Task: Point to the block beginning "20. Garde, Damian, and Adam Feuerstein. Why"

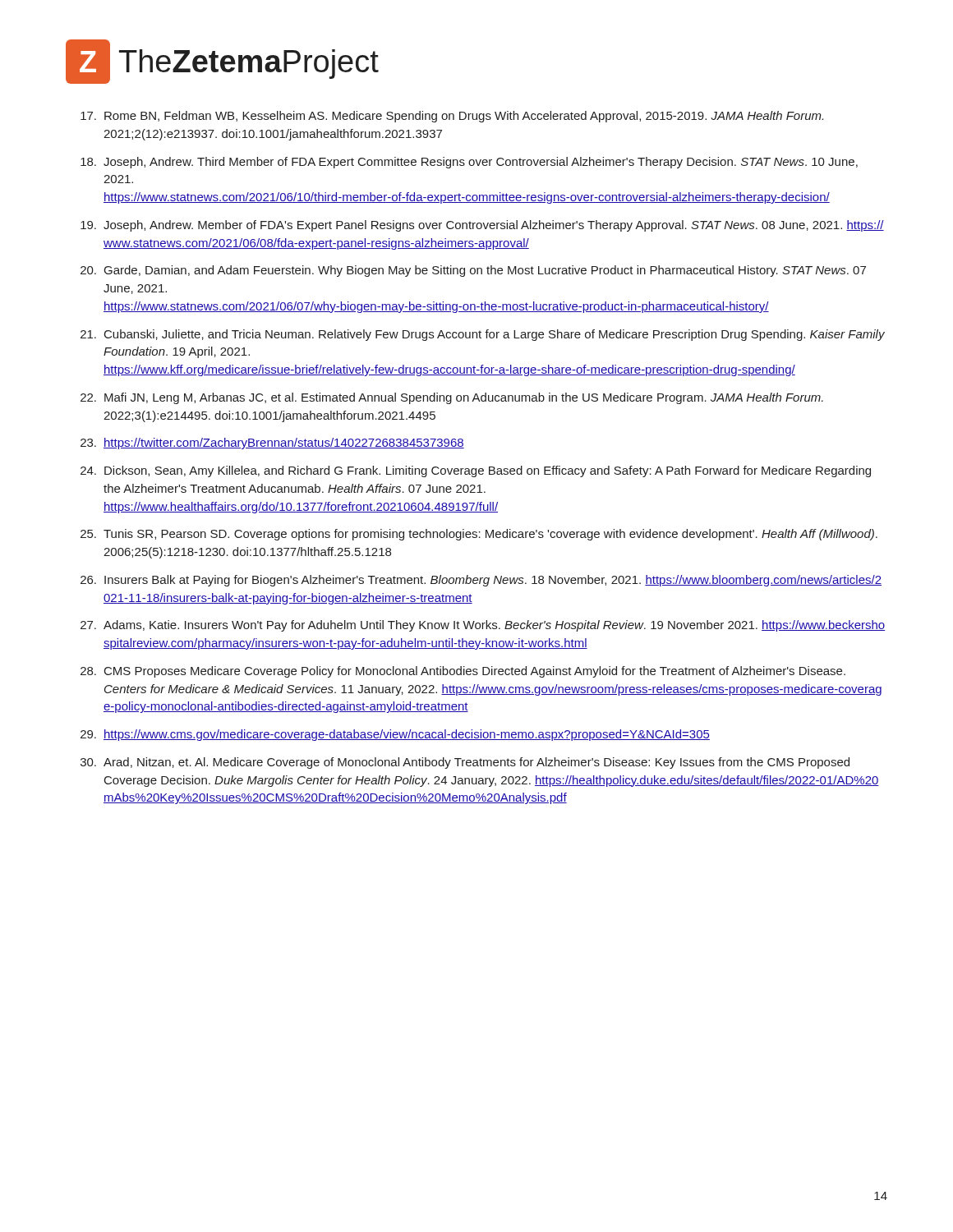Action: click(x=473, y=271)
